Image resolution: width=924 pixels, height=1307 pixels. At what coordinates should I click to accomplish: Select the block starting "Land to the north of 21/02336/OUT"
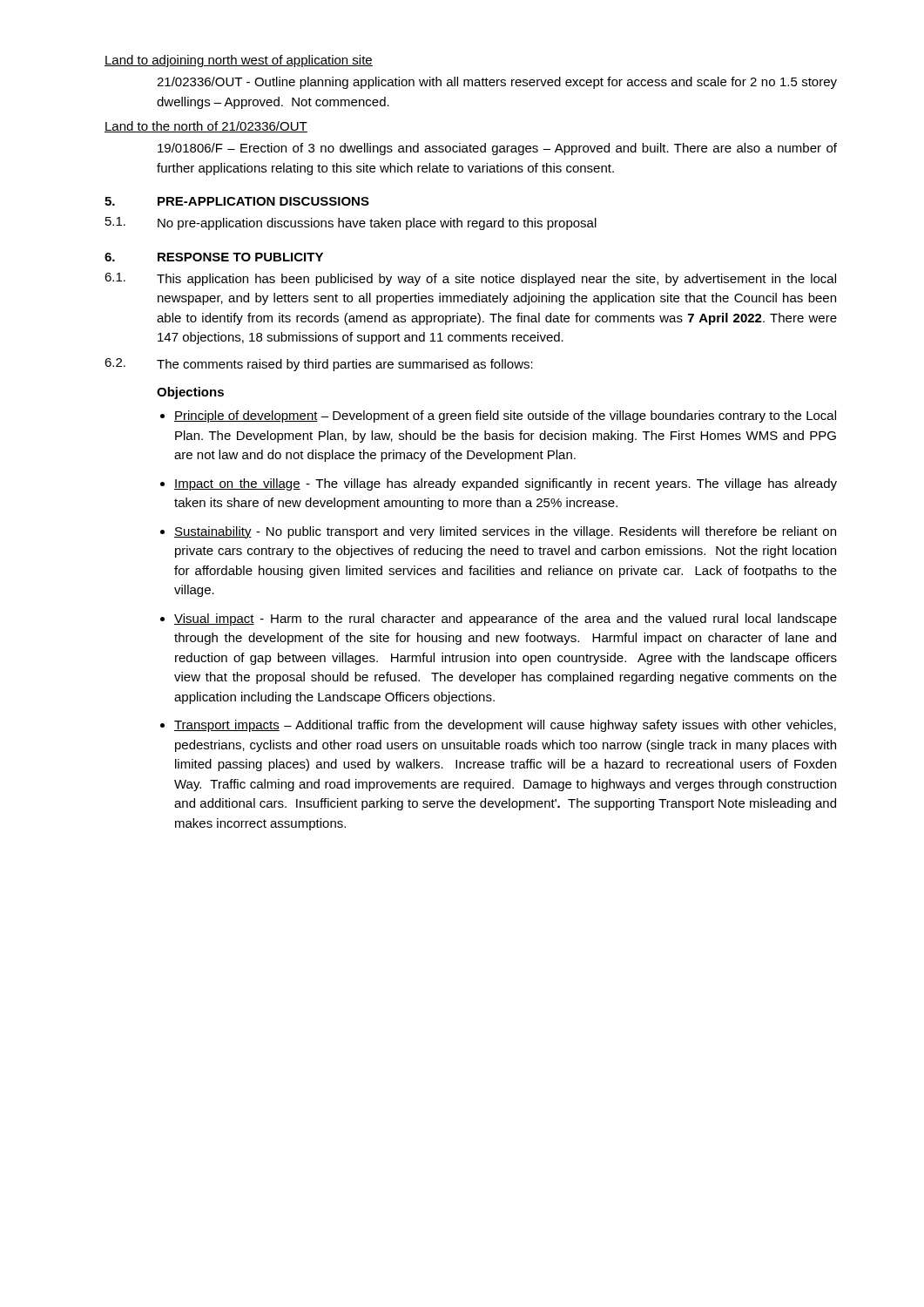click(x=206, y=126)
